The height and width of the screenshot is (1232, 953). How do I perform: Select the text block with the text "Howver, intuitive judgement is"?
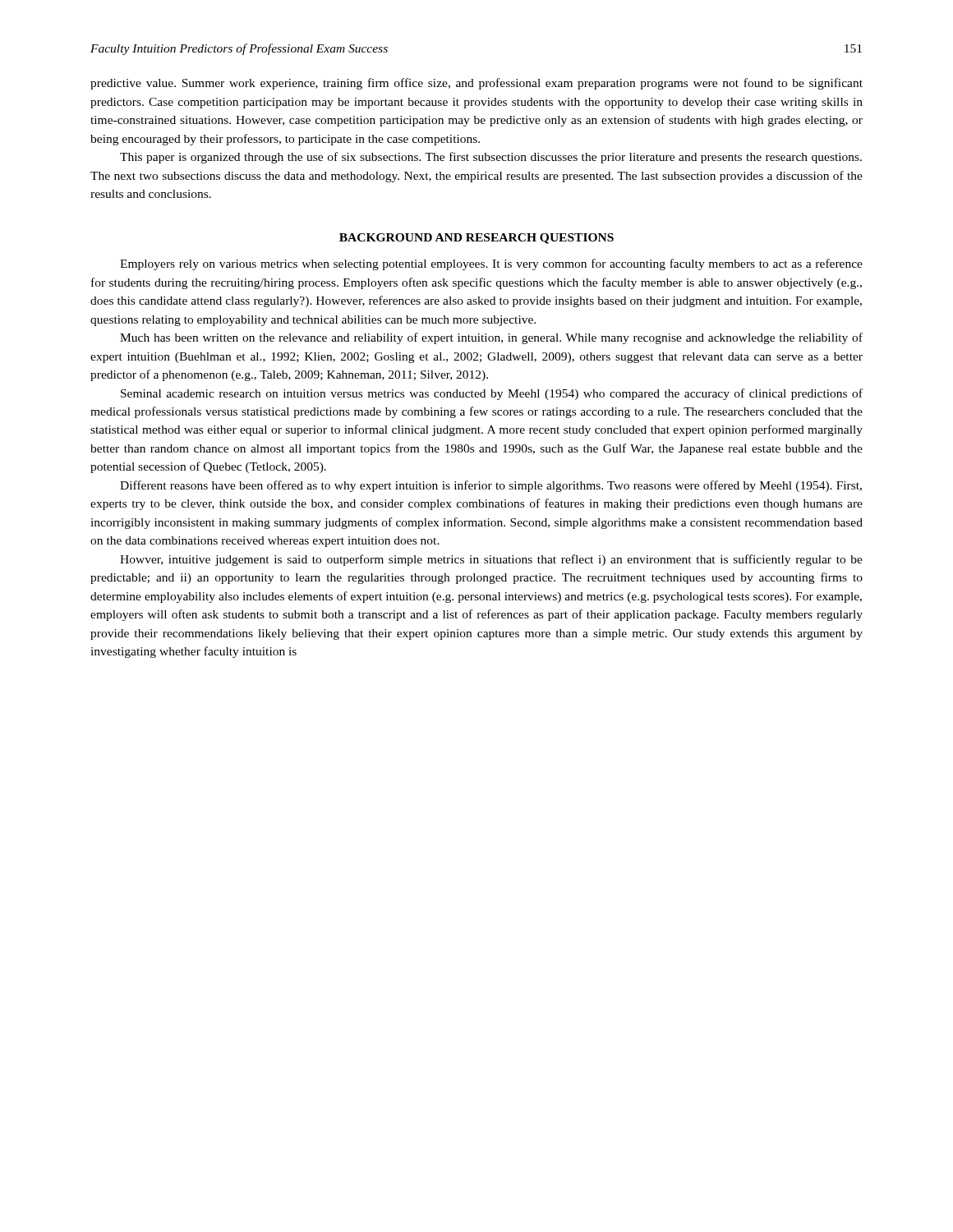click(476, 605)
